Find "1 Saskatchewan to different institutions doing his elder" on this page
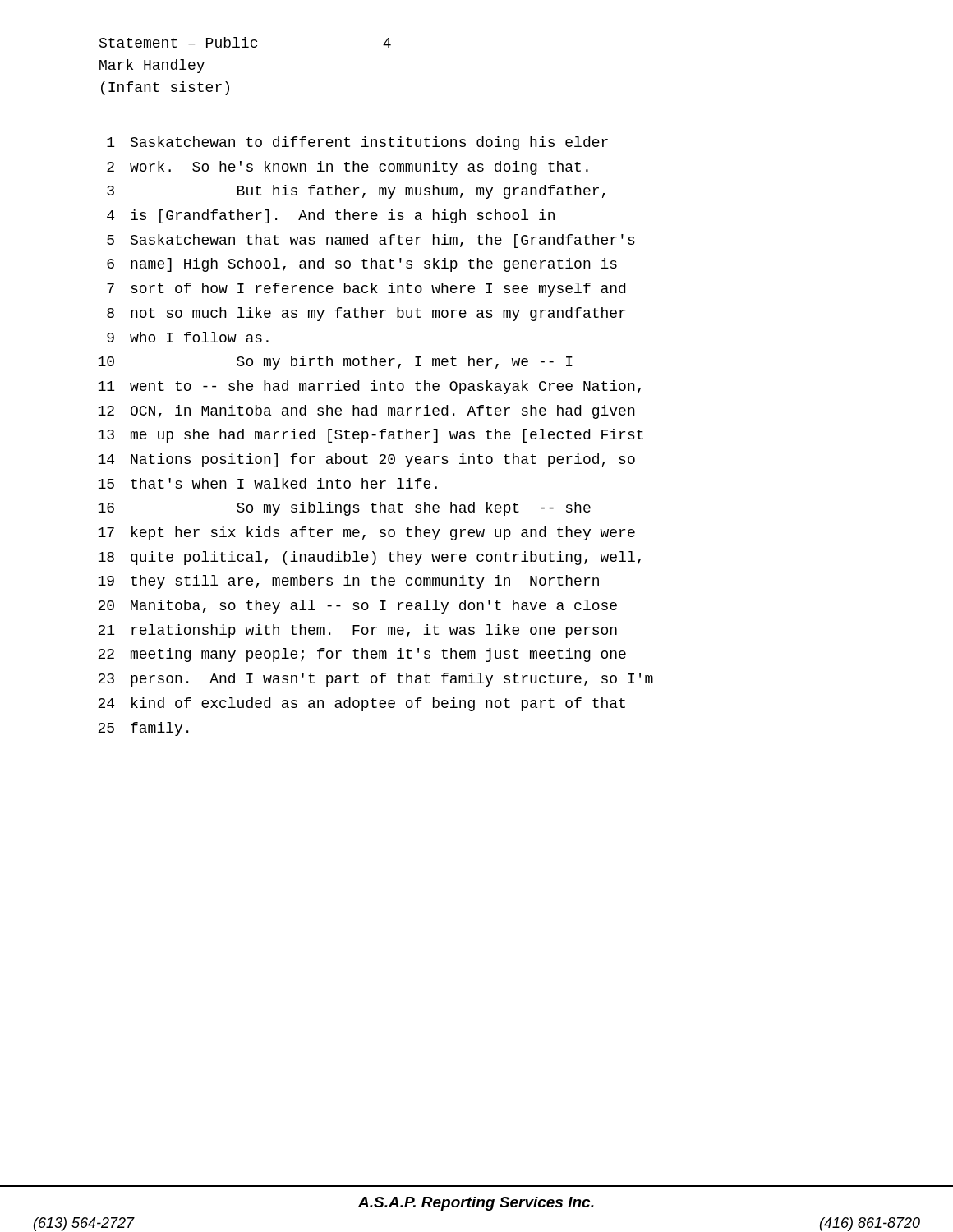 pos(476,144)
